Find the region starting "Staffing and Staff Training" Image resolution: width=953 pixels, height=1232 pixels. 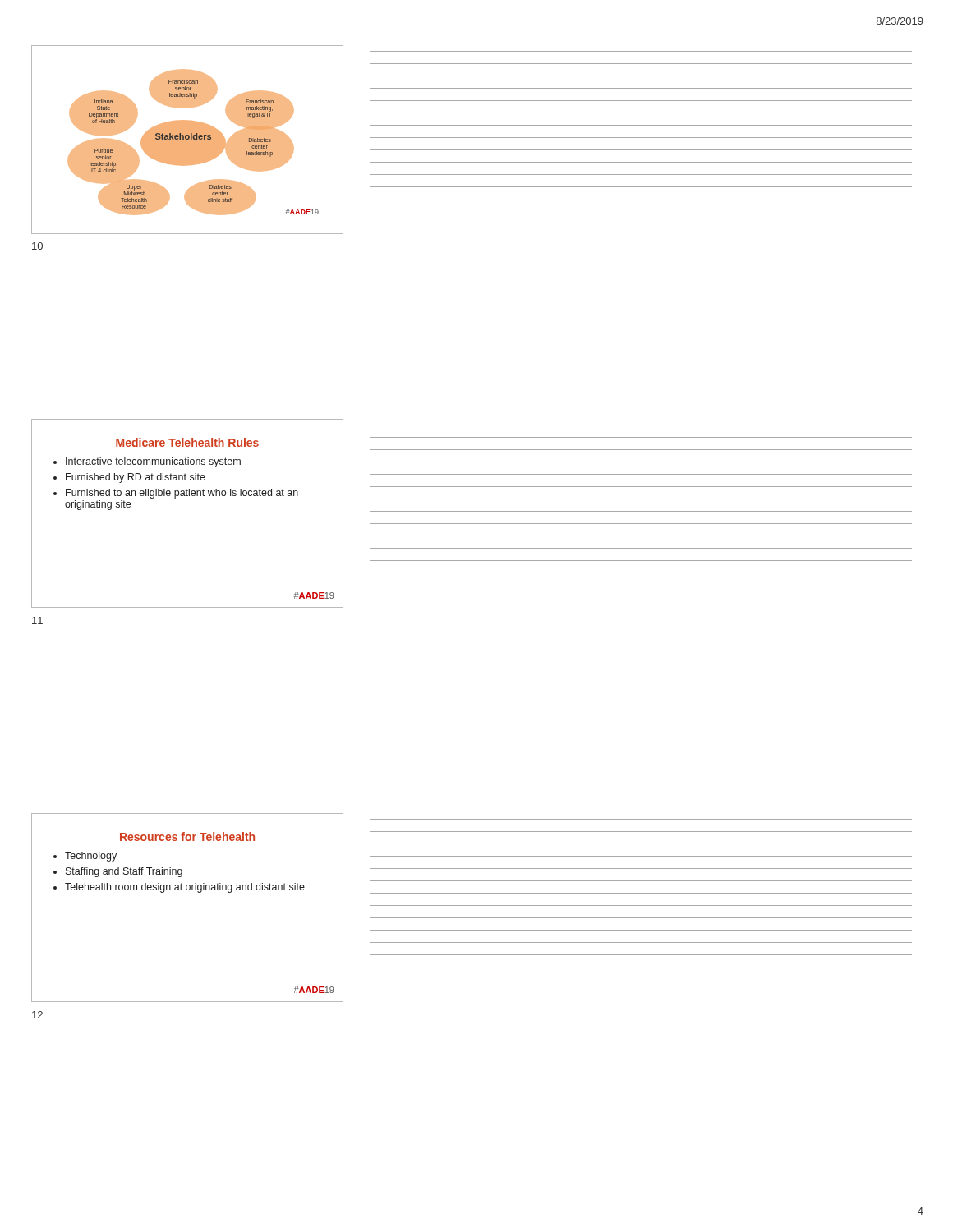(124, 871)
